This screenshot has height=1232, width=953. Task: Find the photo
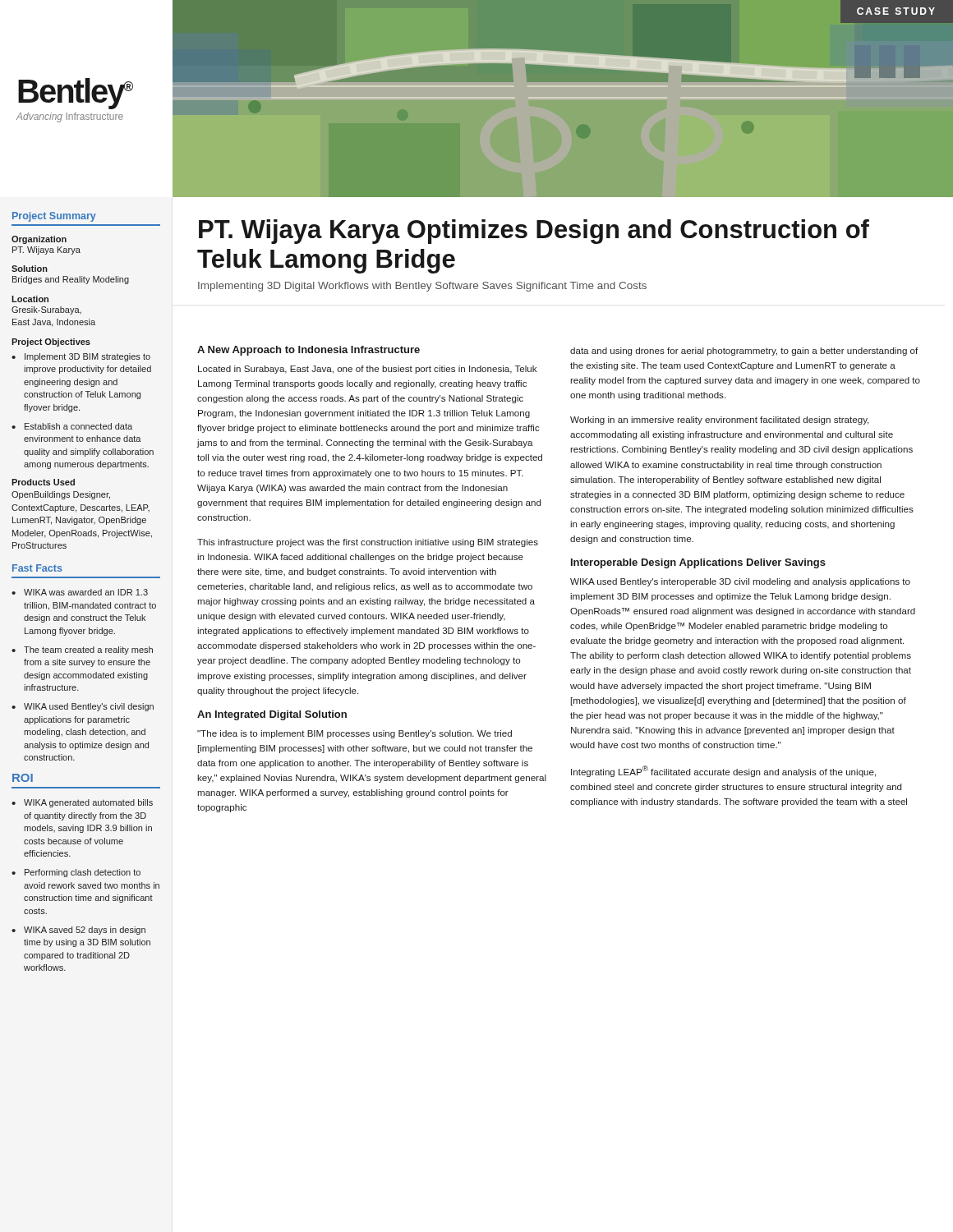coord(563,99)
